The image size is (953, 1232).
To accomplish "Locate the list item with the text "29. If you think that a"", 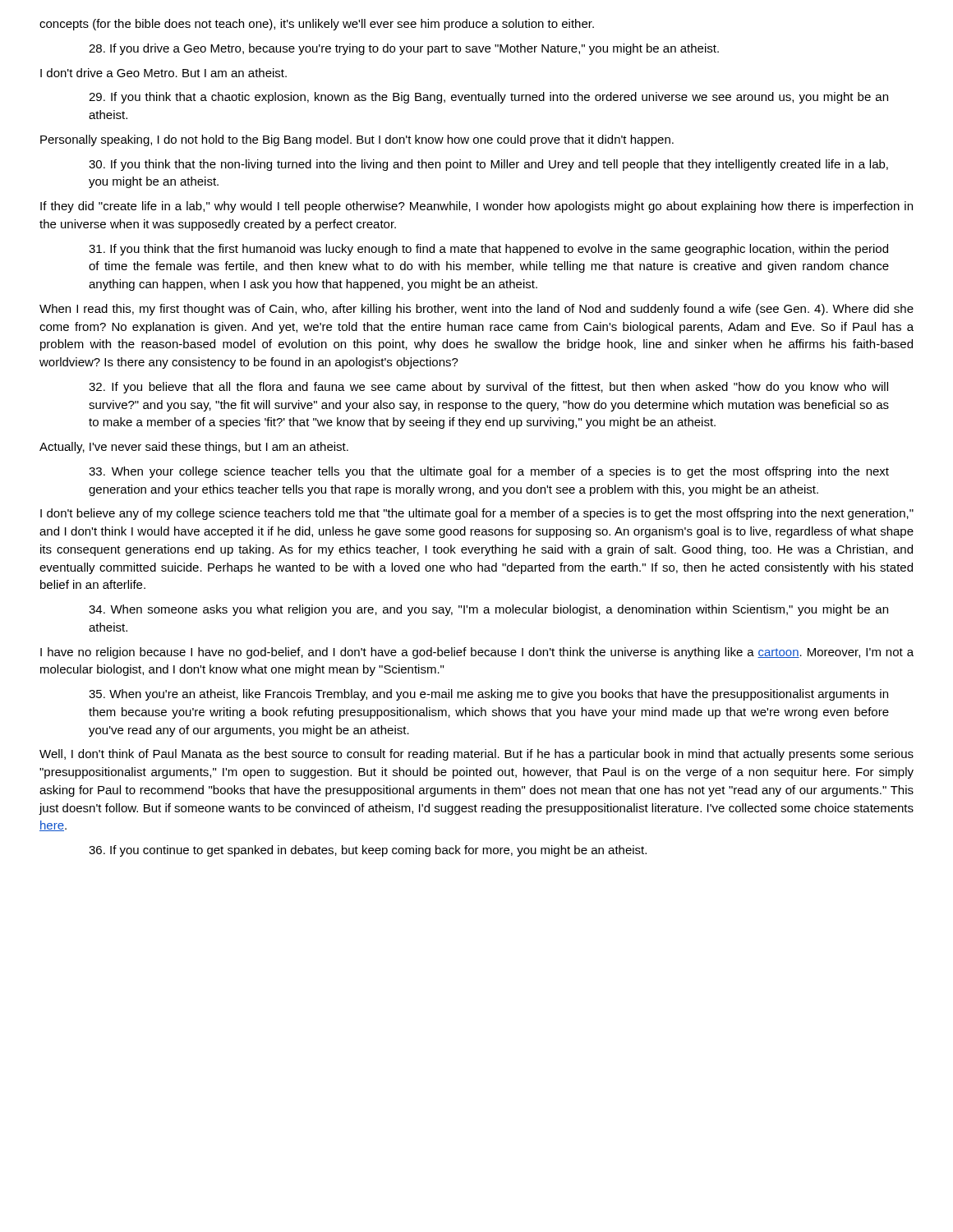I will point(489,106).
